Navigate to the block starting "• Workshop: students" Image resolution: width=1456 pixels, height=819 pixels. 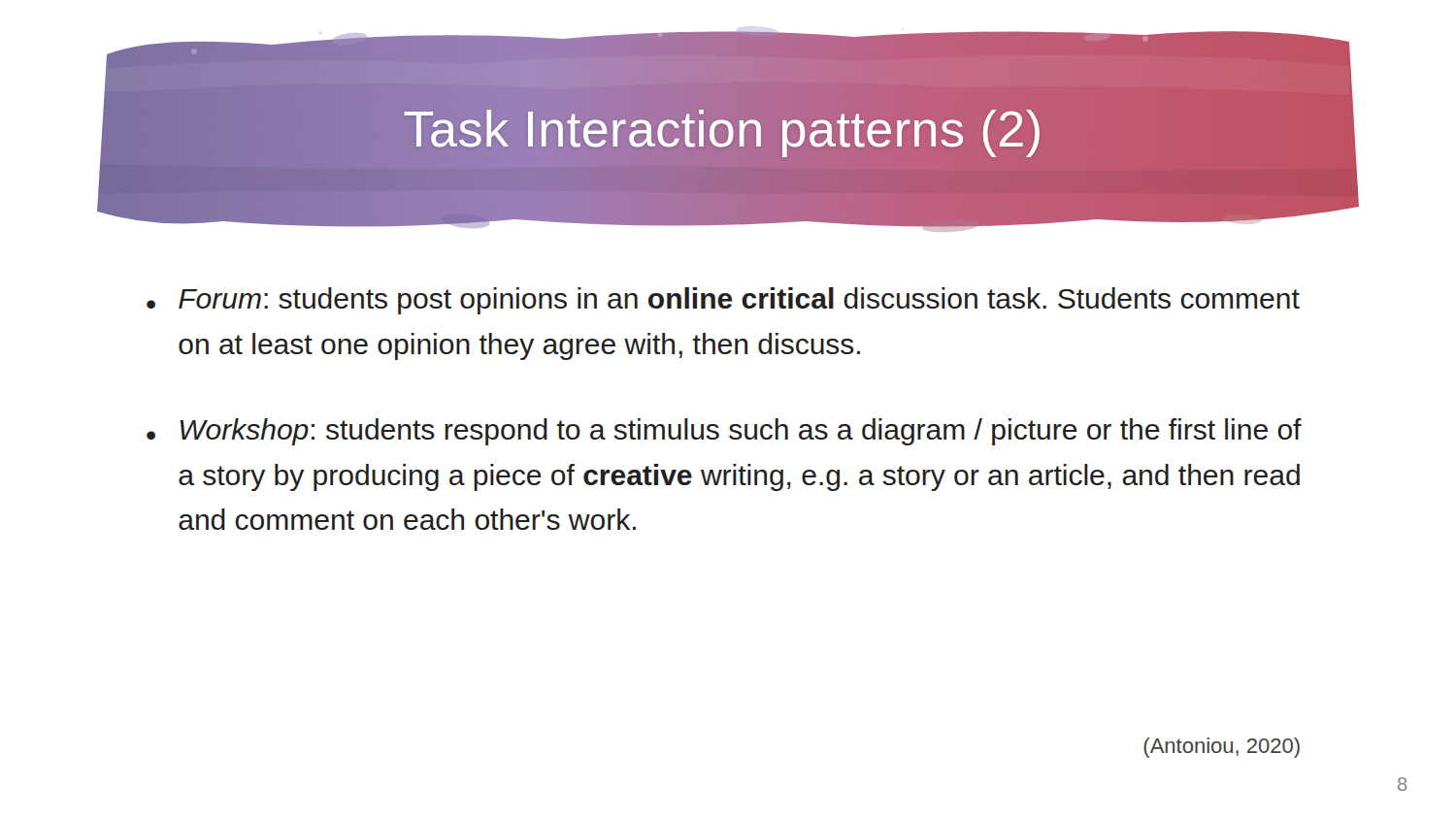[728, 475]
